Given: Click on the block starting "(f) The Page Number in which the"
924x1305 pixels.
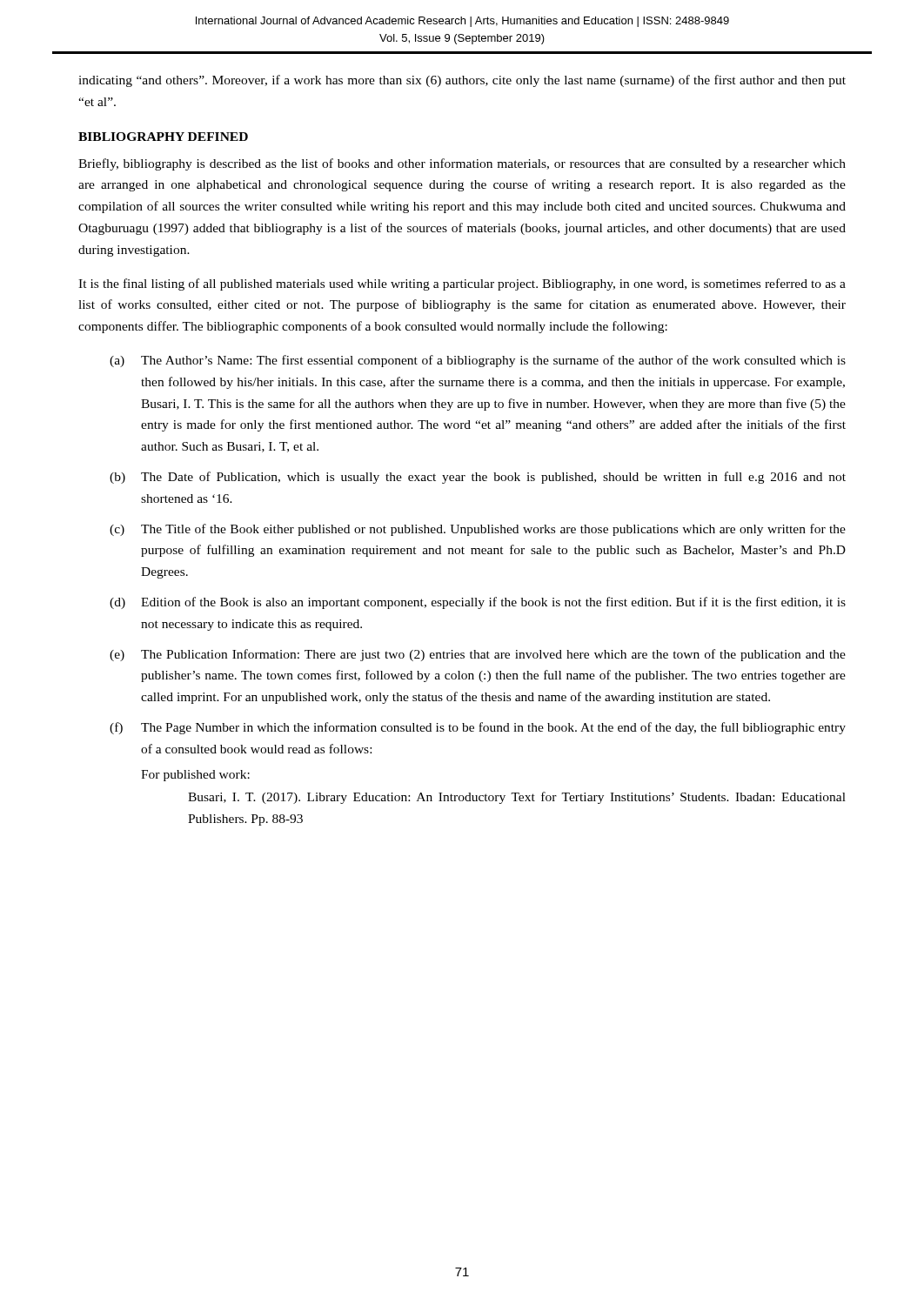Looking at the screenshot, I should [478, 728].
